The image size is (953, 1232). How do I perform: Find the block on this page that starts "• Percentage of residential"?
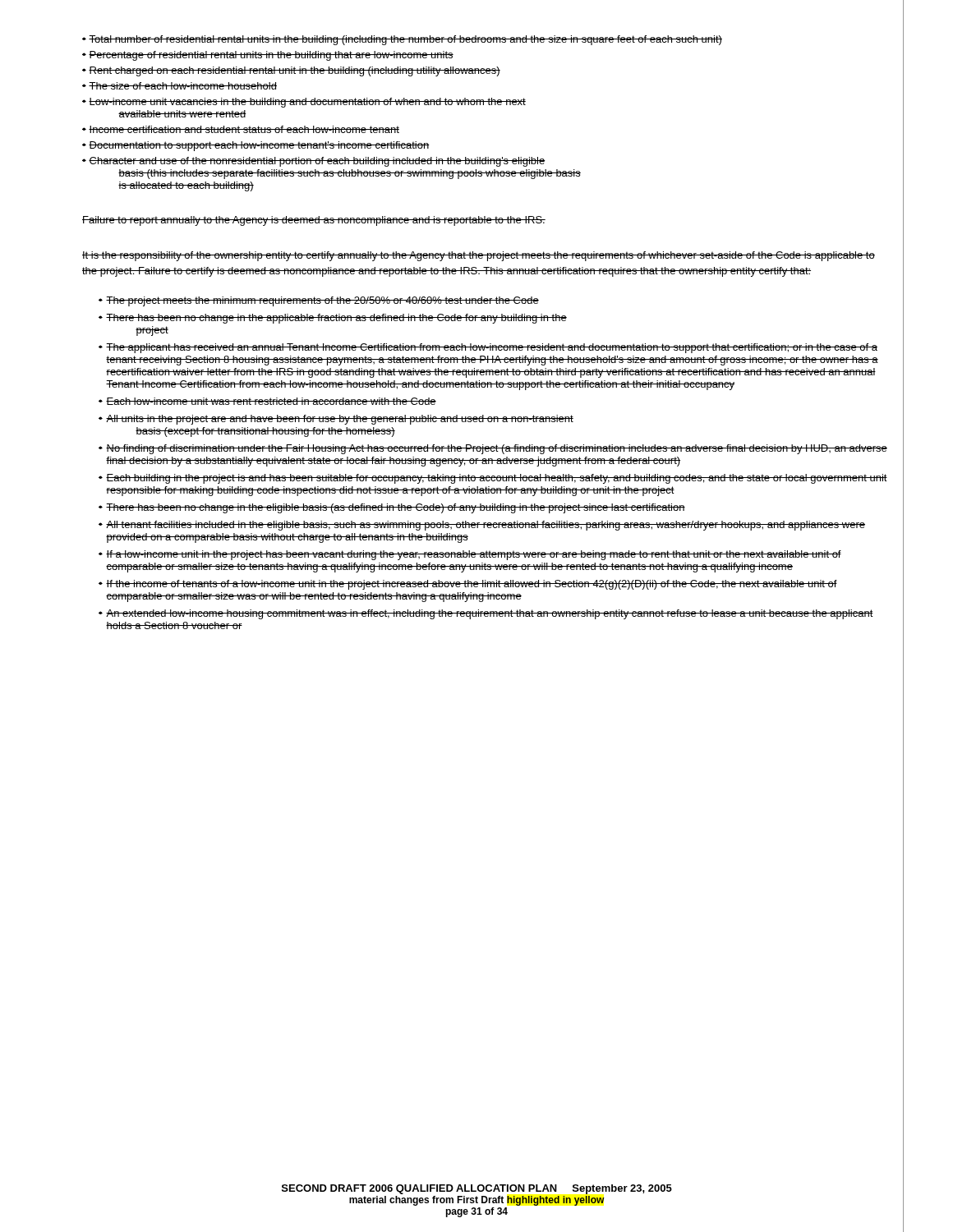click(x=268, y=55)
